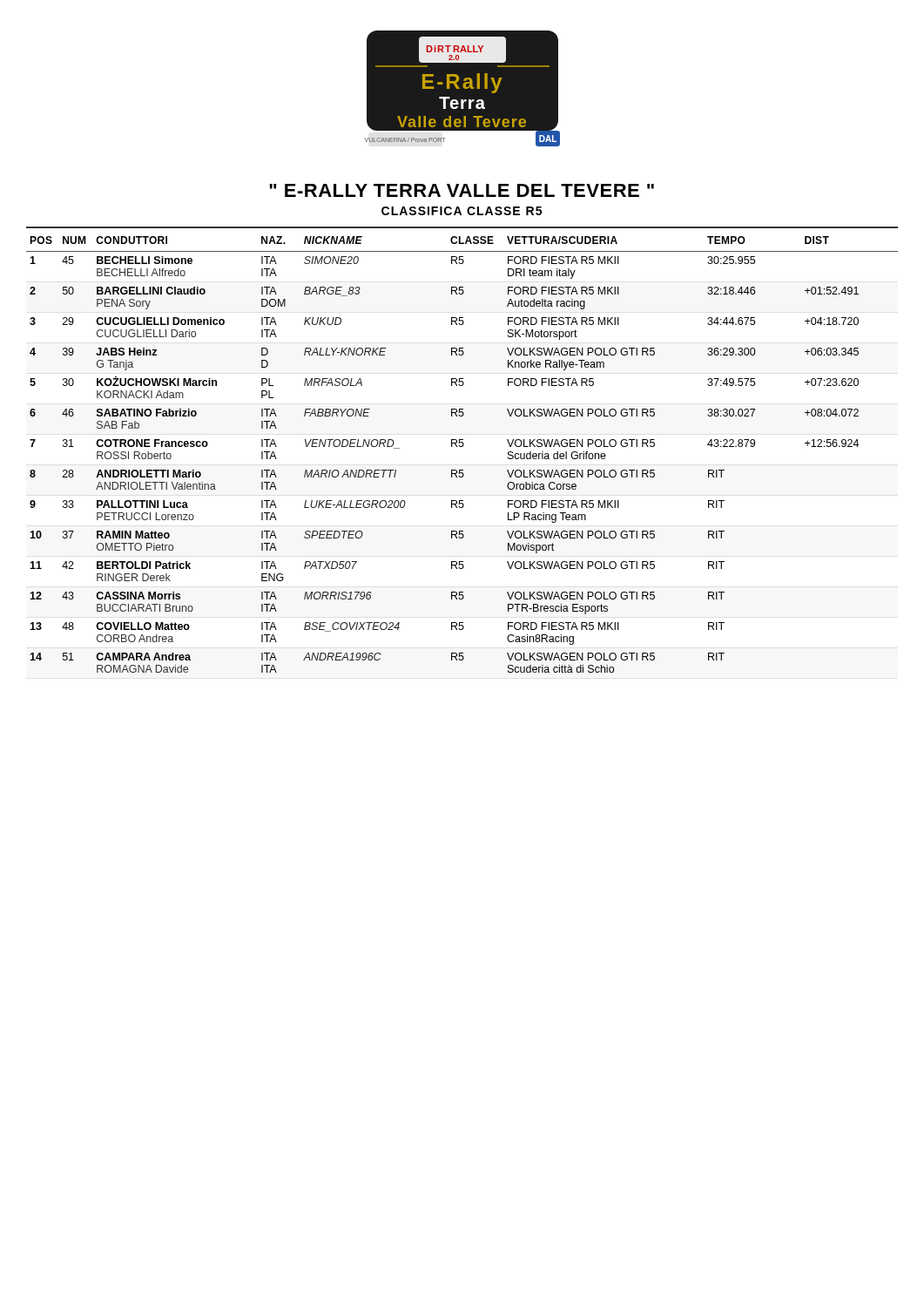Locate the text "CLASSIFICA CLASSE R5"
This screenshot has width=924, height=1307.
pyautogui.click(x=462, y=211)
